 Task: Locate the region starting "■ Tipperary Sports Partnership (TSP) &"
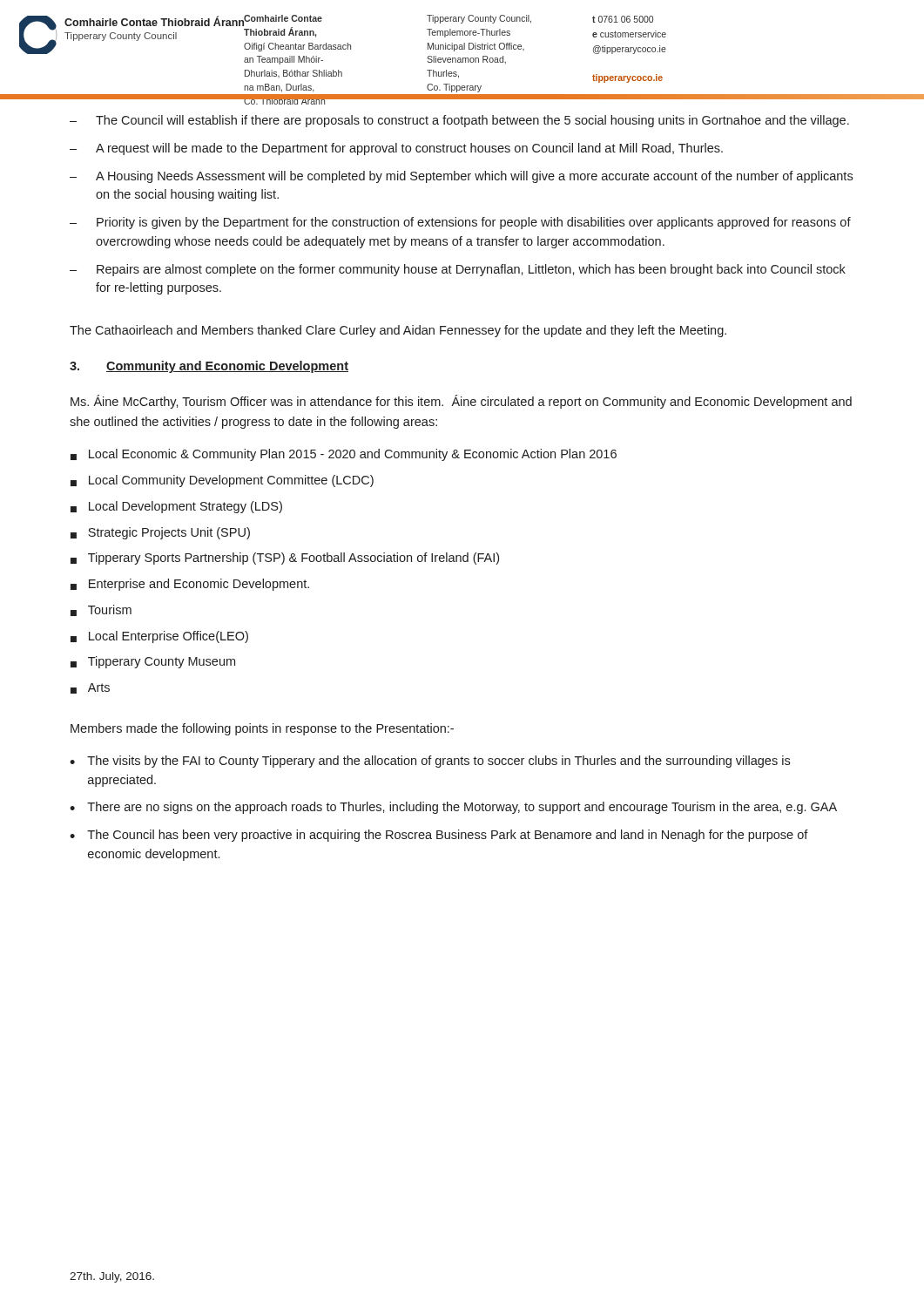(462, 560)
